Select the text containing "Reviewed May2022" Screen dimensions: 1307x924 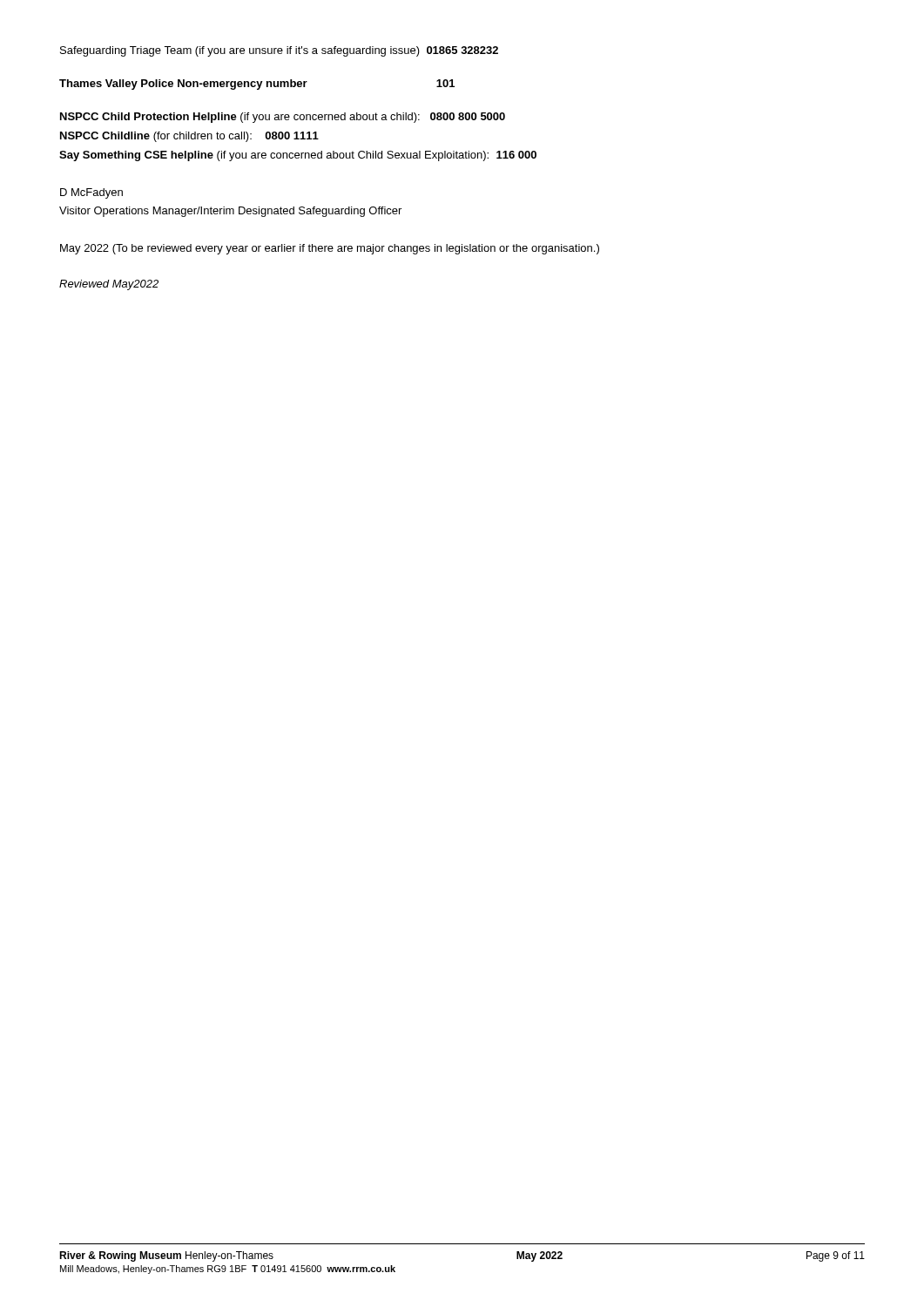coord(109,284)
